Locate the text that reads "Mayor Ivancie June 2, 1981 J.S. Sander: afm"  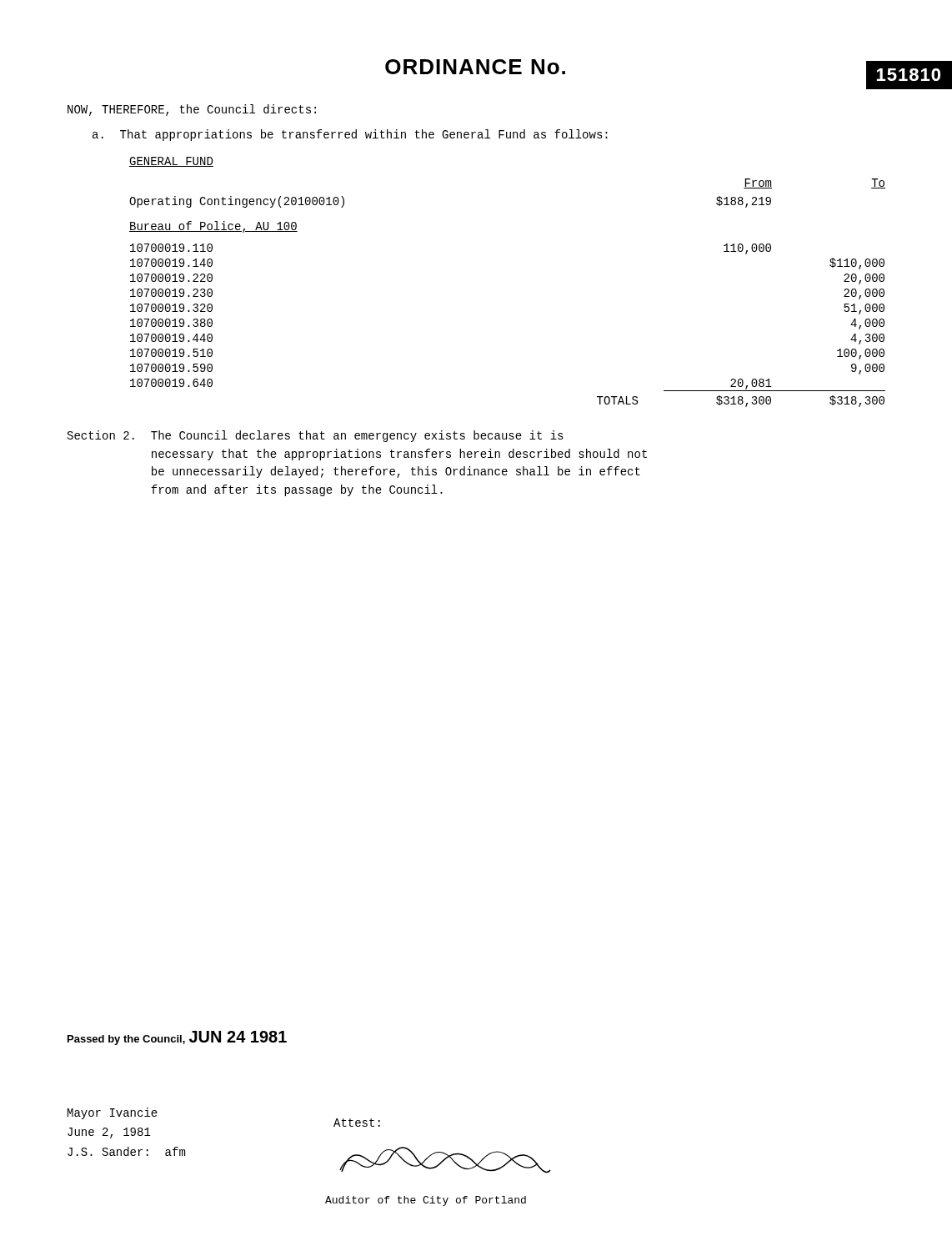coord(126,1133)
